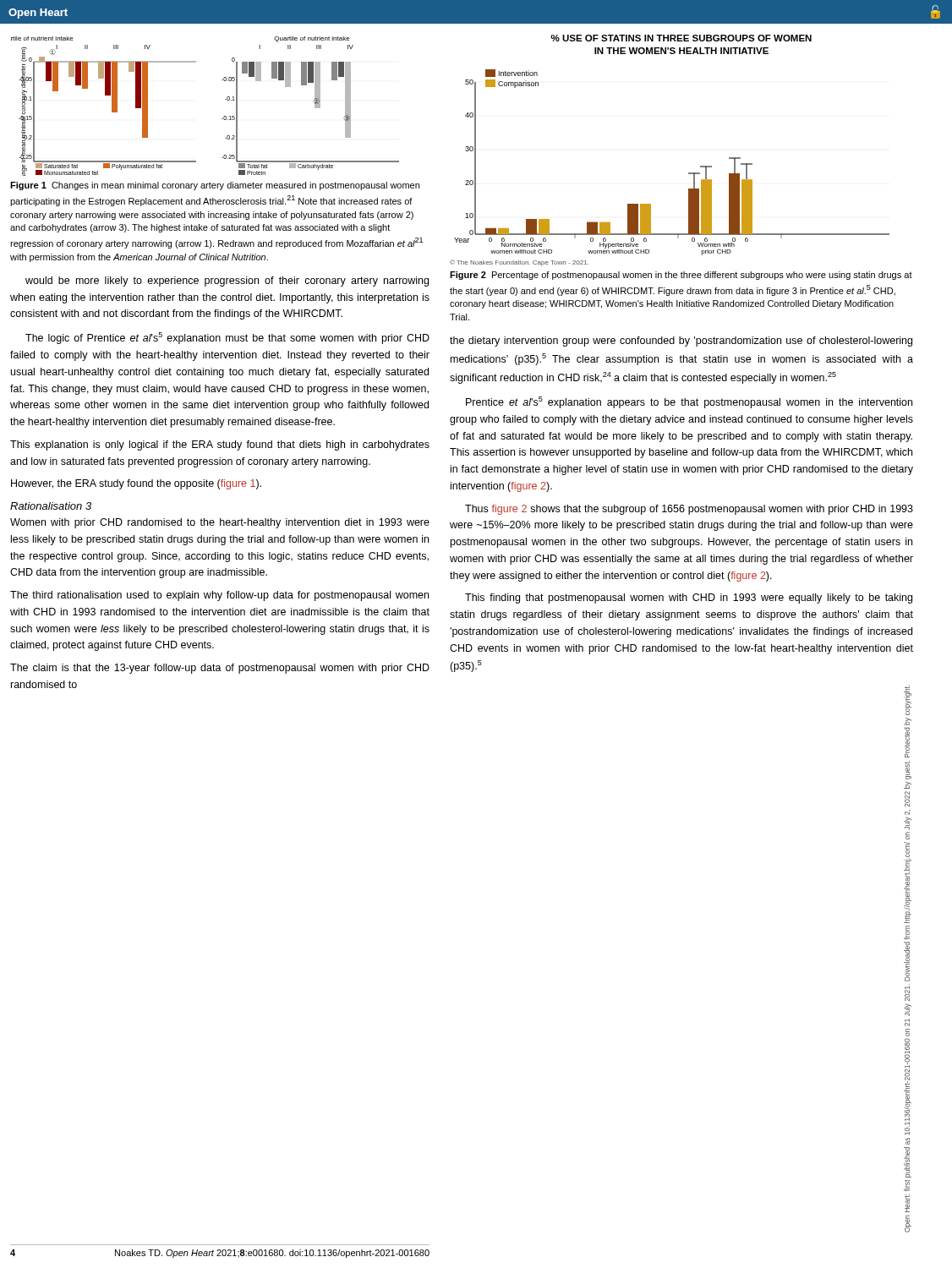The image size is (952, 1268).
Task: Navigate to the text starting "Prentice et al's5 explanation appears to"
Action: point(681,443)
